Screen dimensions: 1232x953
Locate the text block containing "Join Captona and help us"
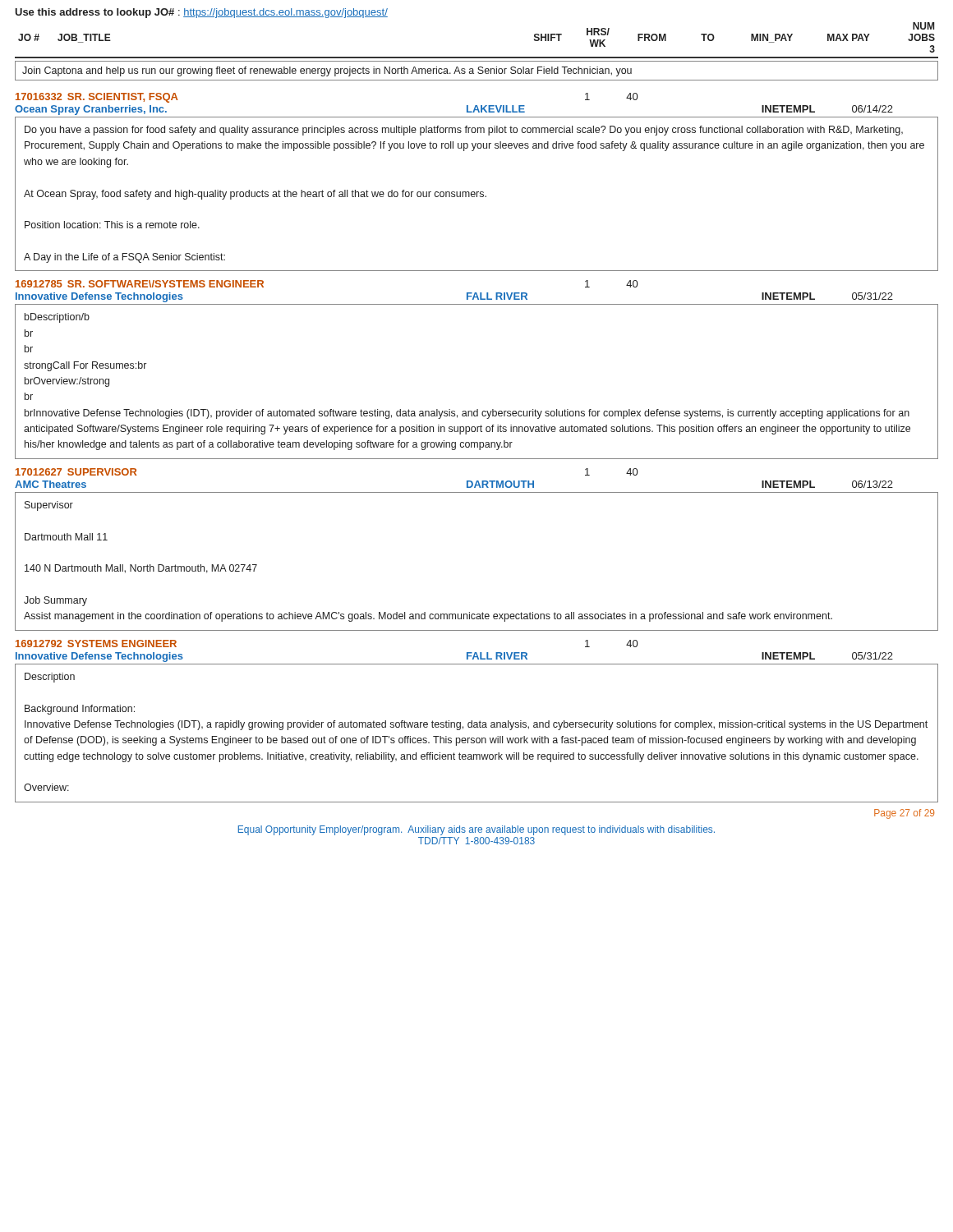327,71
